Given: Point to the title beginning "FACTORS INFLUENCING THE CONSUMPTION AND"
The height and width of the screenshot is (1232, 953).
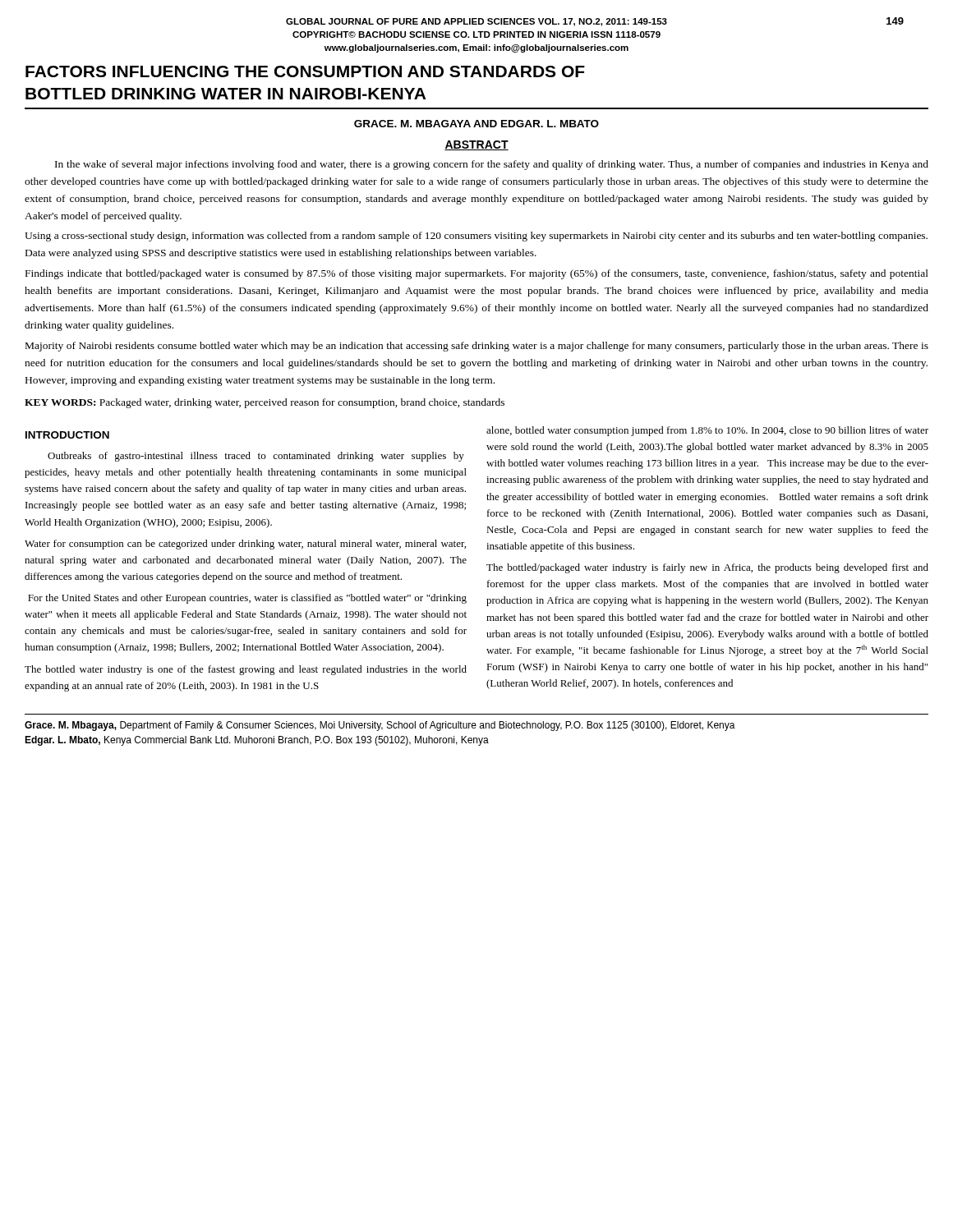Looking at the screenshot, I should coord(305,82).
